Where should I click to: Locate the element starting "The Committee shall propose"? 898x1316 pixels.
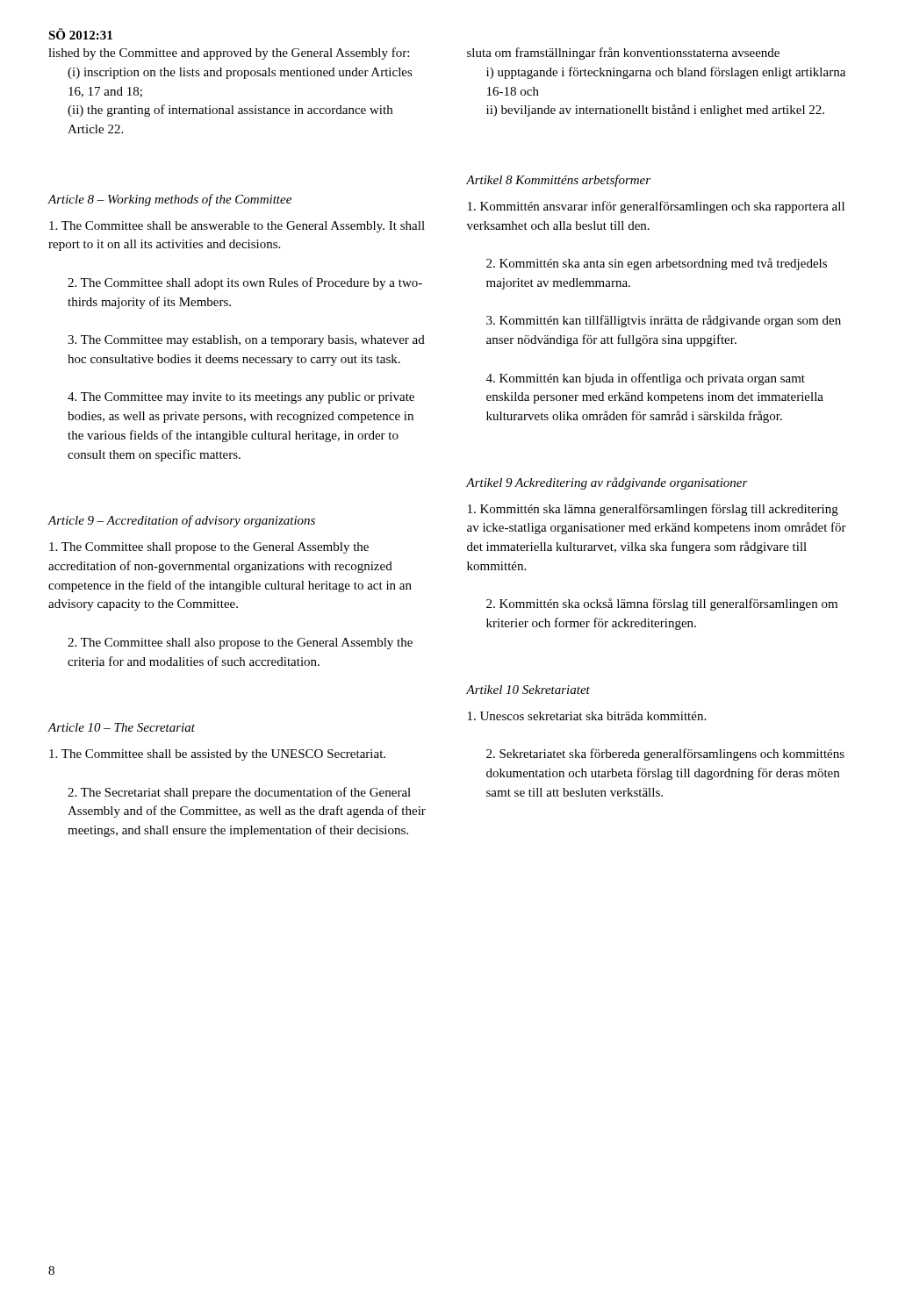tap(240, 605)
